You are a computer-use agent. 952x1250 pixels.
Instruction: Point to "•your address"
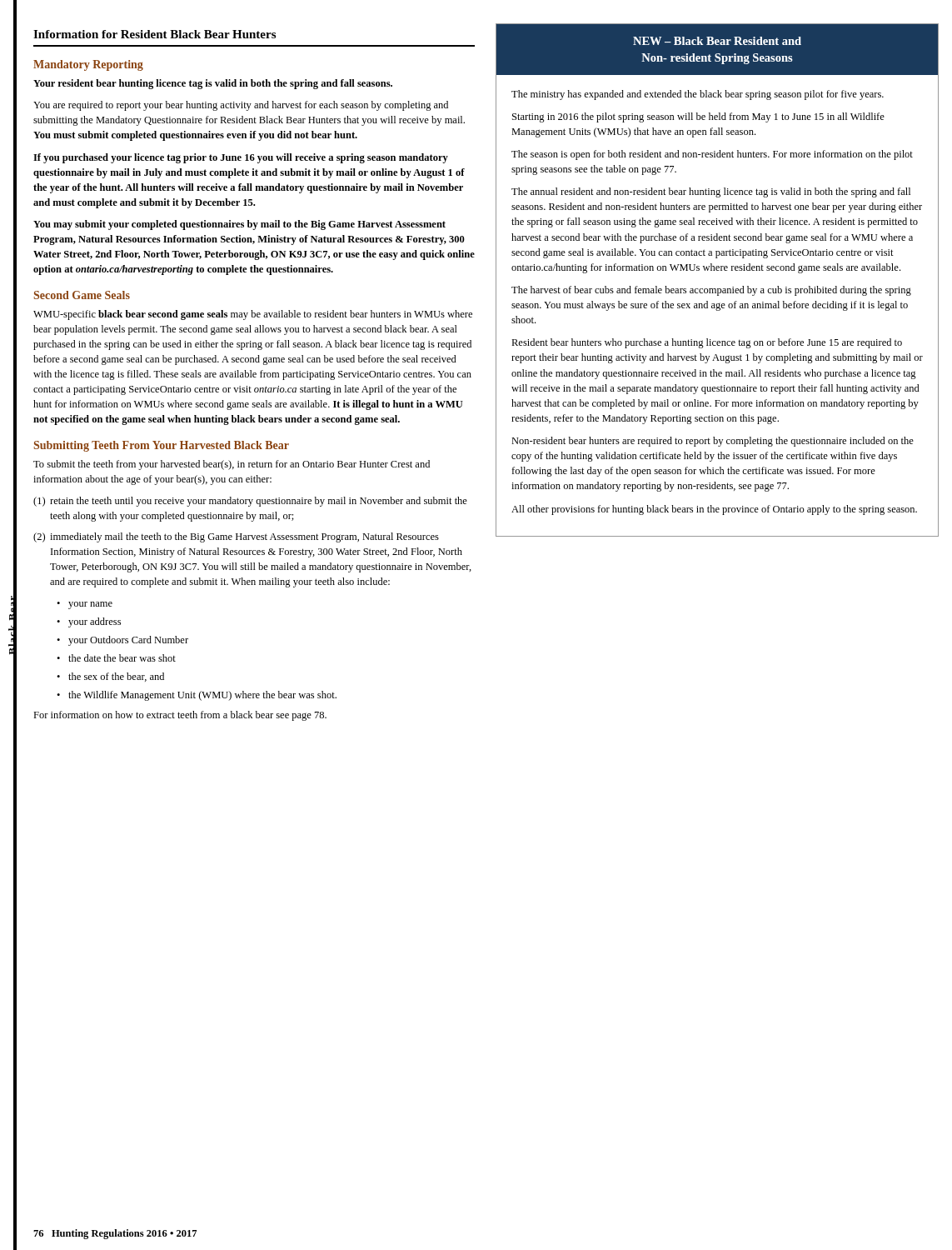(89, 621)
